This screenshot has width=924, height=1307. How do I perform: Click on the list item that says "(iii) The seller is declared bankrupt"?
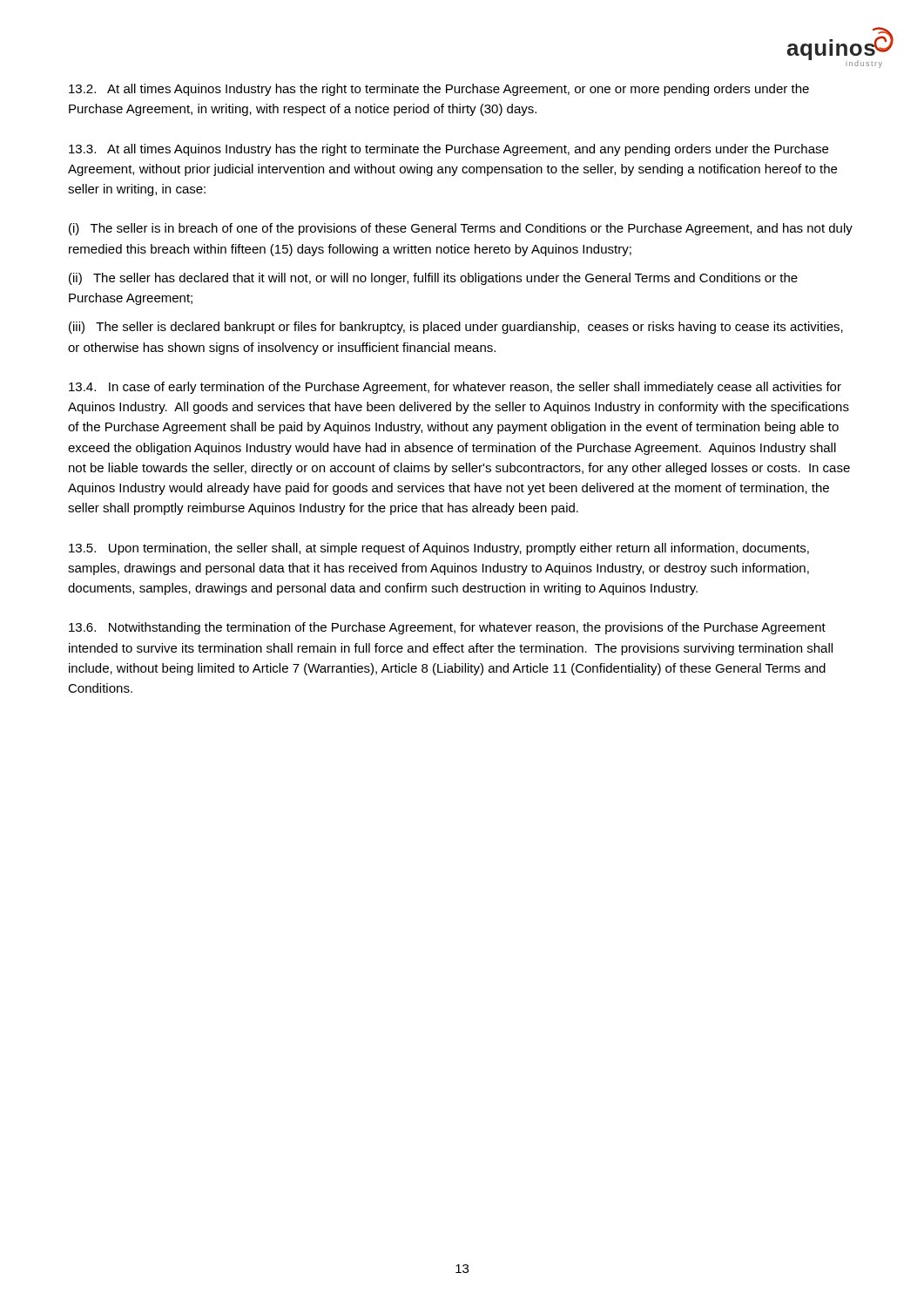tap(456, 337)
